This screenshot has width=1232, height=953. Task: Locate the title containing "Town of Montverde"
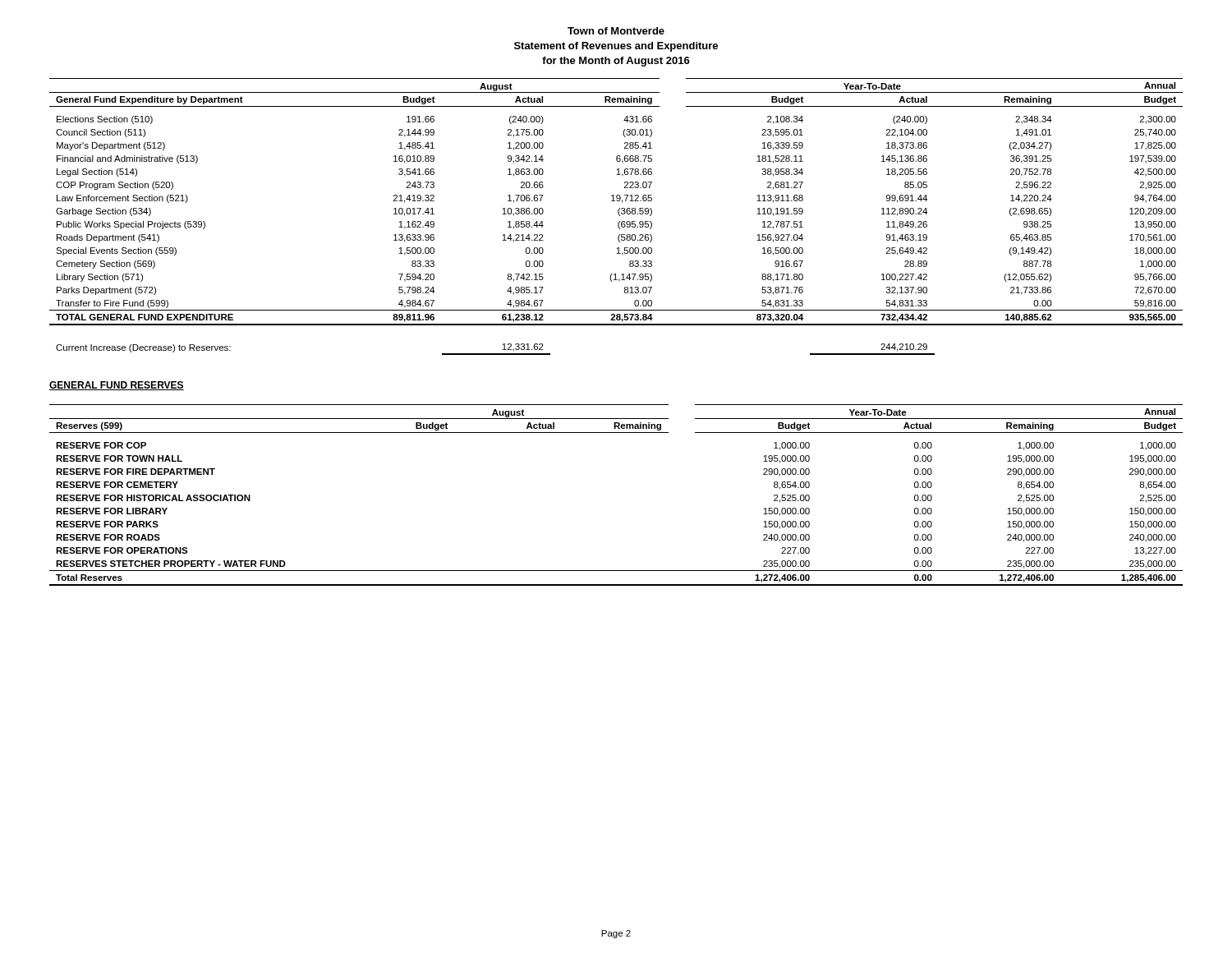point(616,31)
